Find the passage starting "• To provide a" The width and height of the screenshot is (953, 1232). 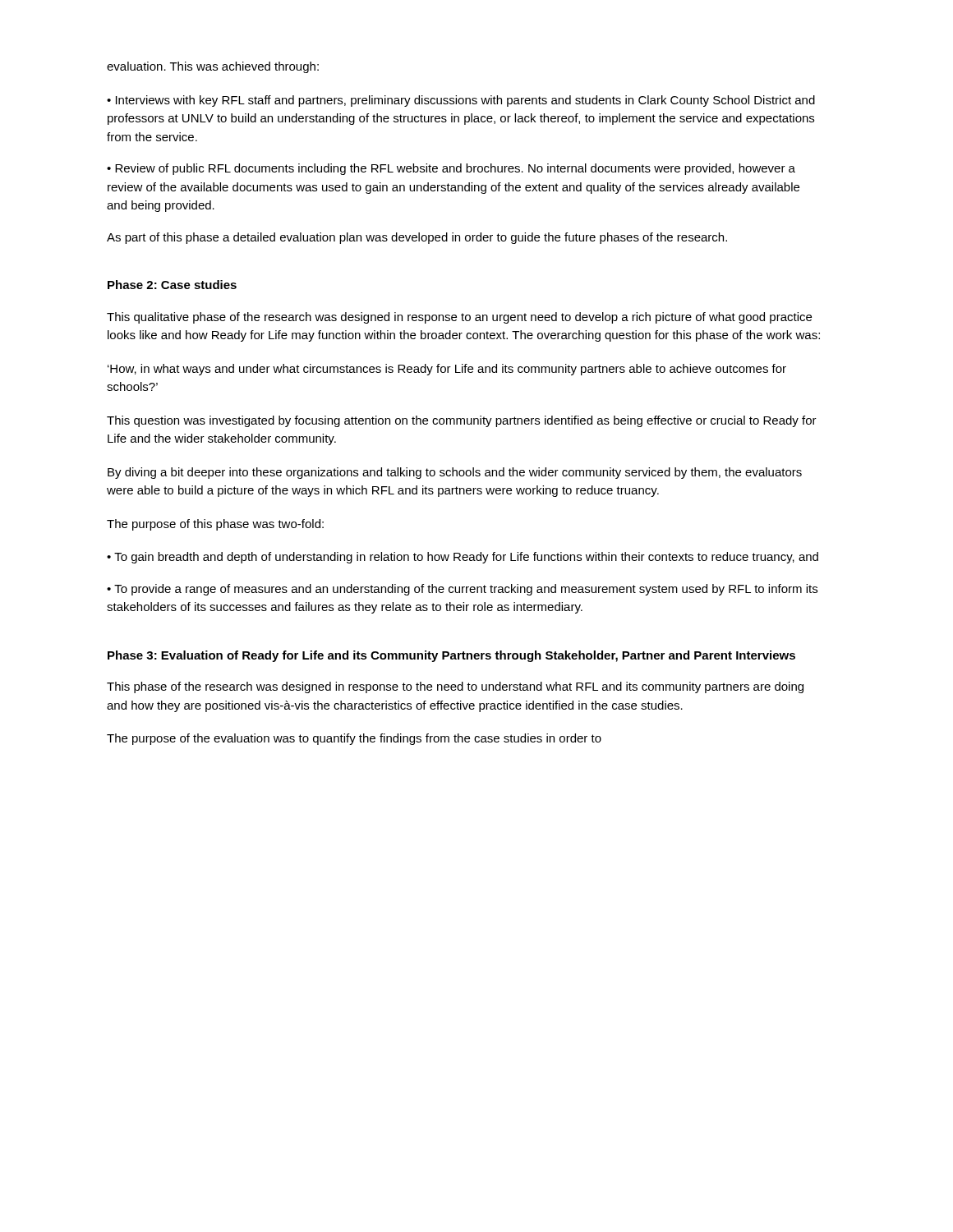(462, 597)
